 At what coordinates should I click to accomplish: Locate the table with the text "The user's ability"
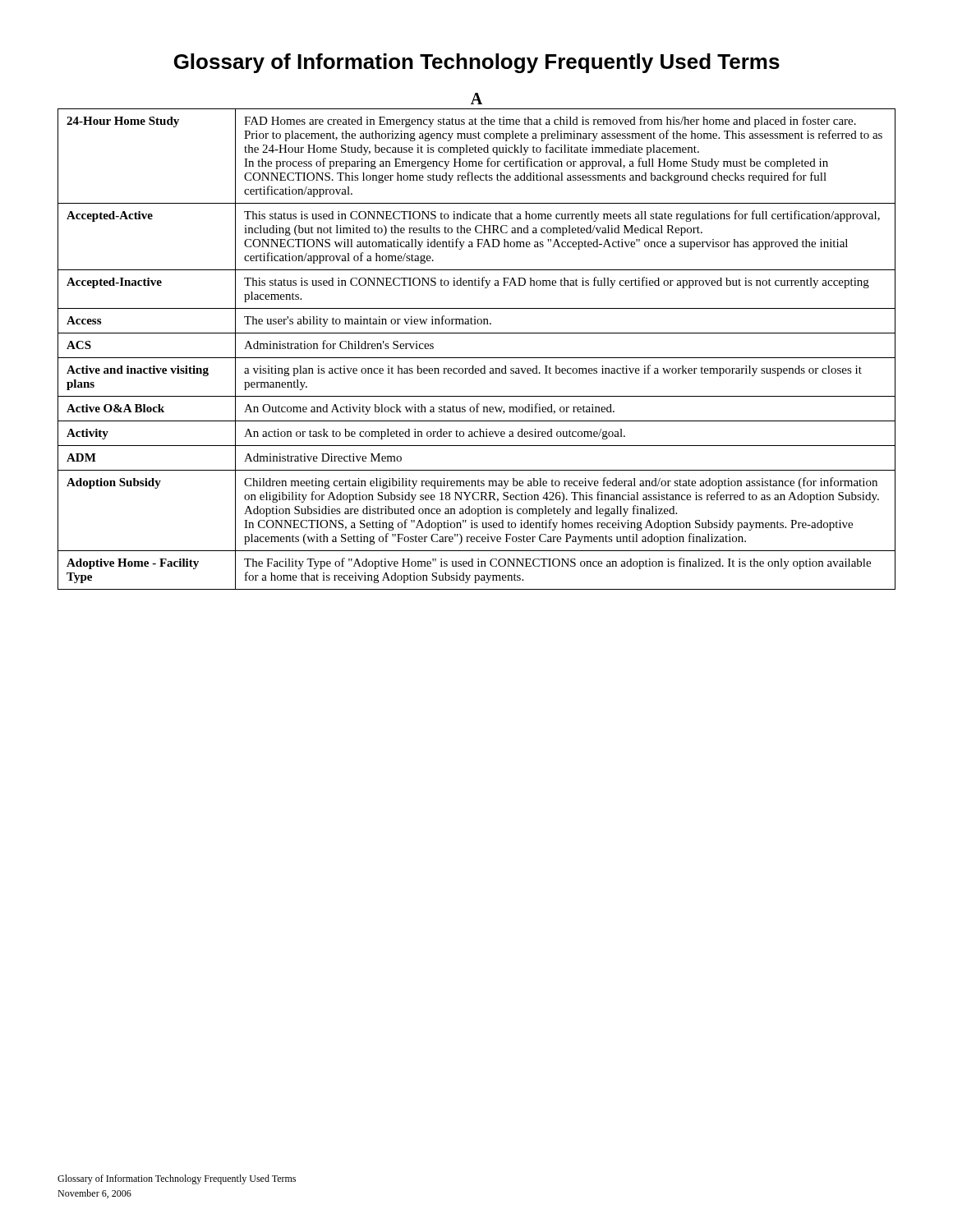click(476, 349)
